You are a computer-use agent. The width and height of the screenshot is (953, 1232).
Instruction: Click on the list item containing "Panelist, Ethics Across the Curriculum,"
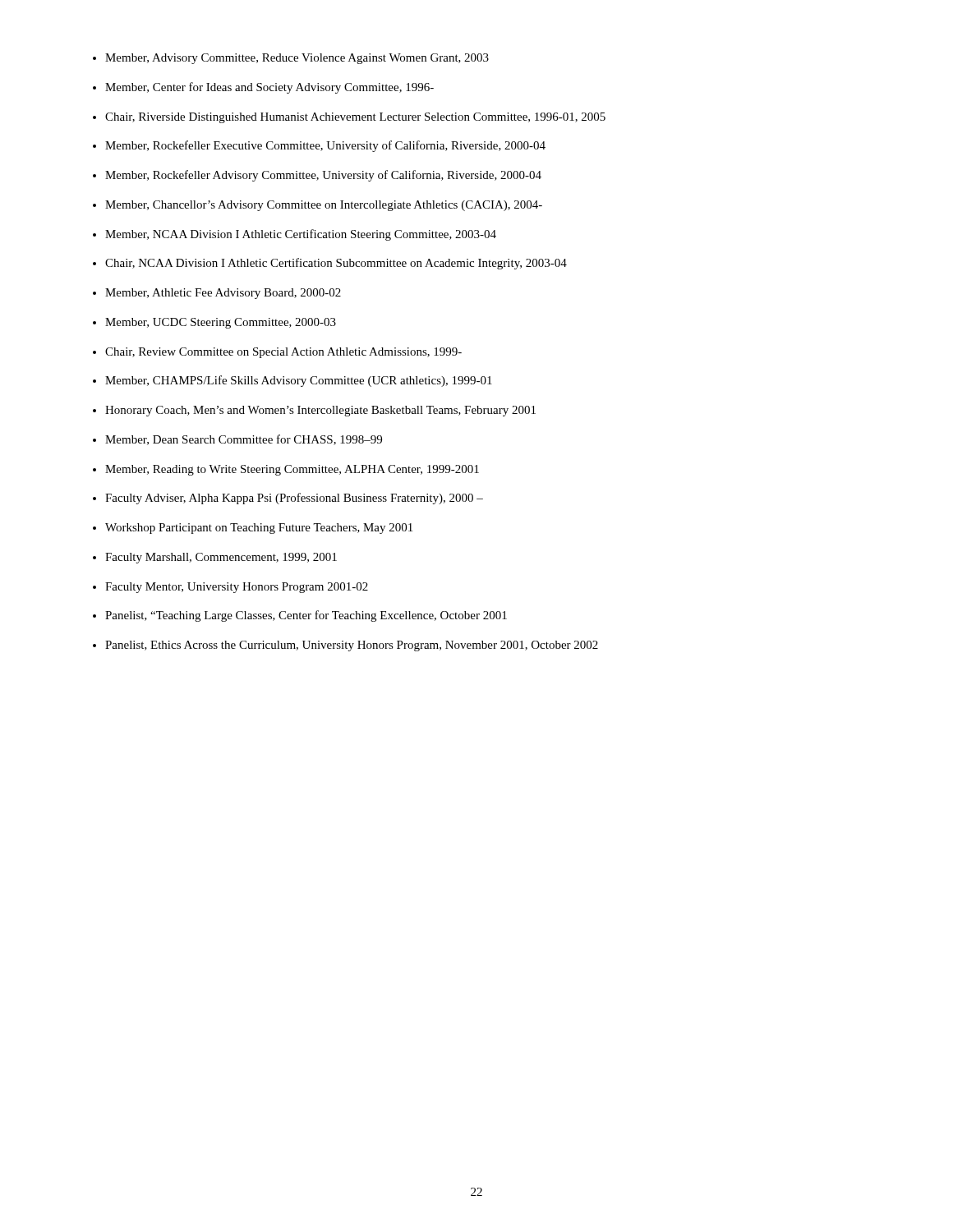click(352, 645)
